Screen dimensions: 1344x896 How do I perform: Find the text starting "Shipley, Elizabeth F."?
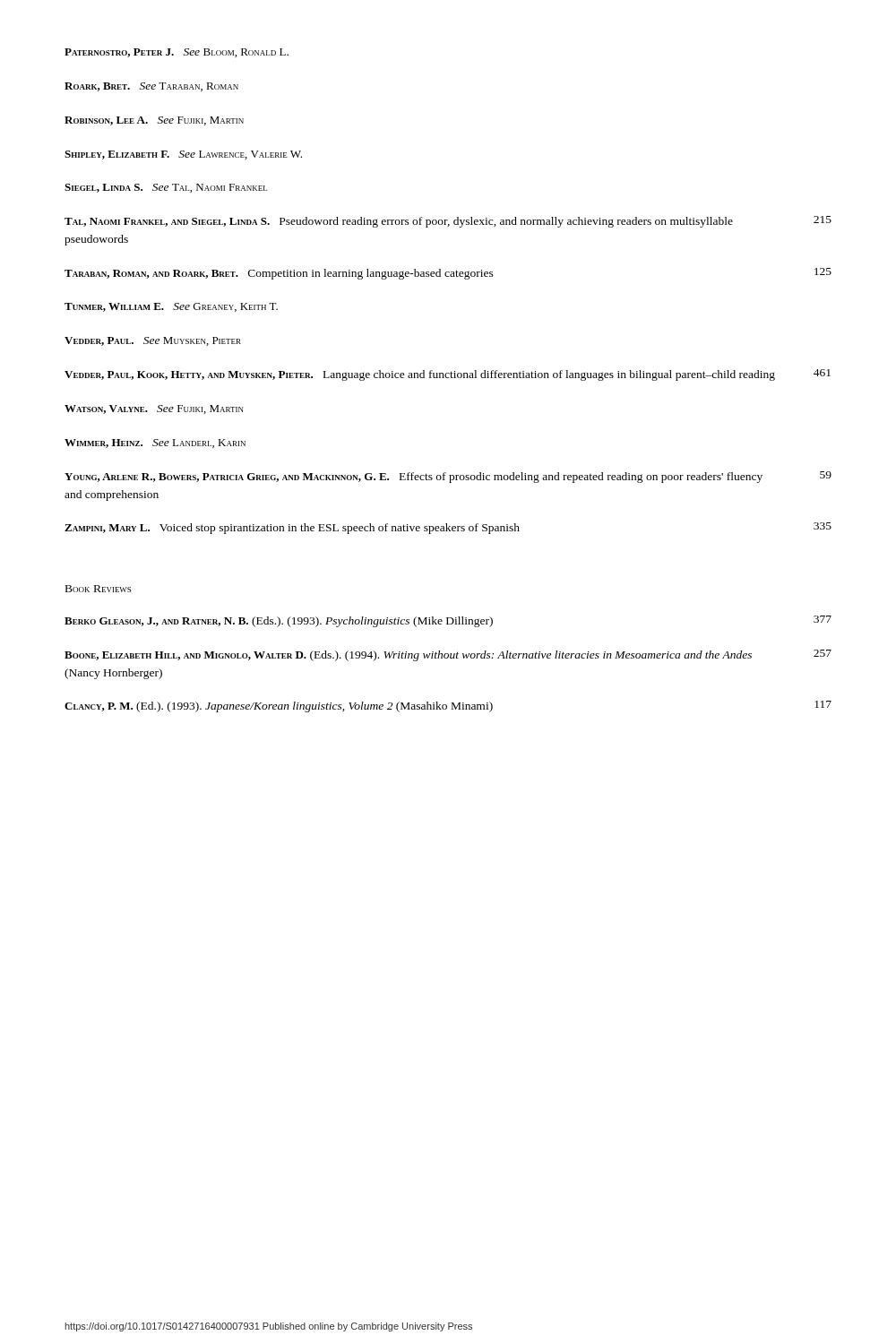tap(183, 155)
